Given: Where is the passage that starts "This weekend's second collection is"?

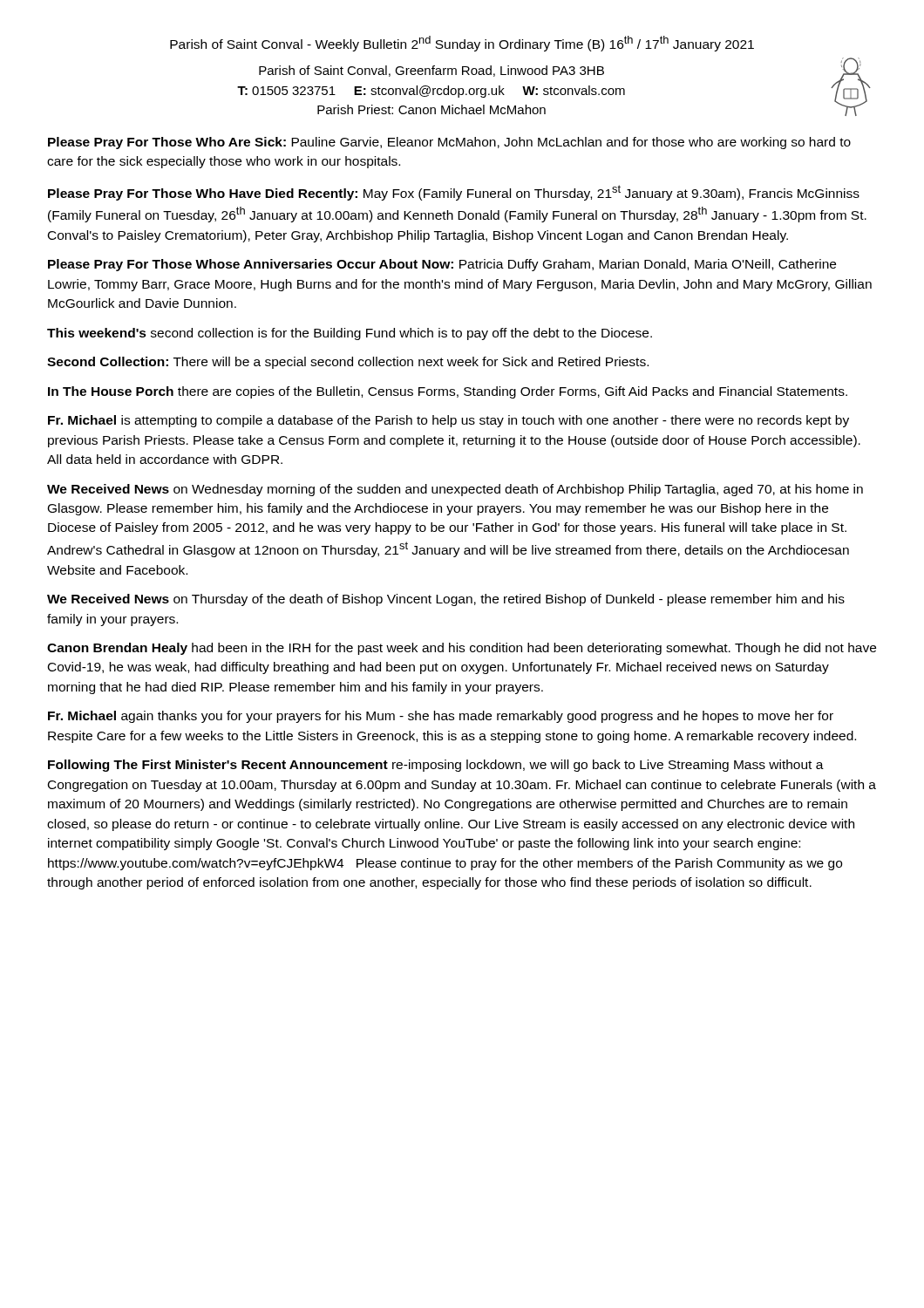Looking at the screenshot, I should point(350,332).
